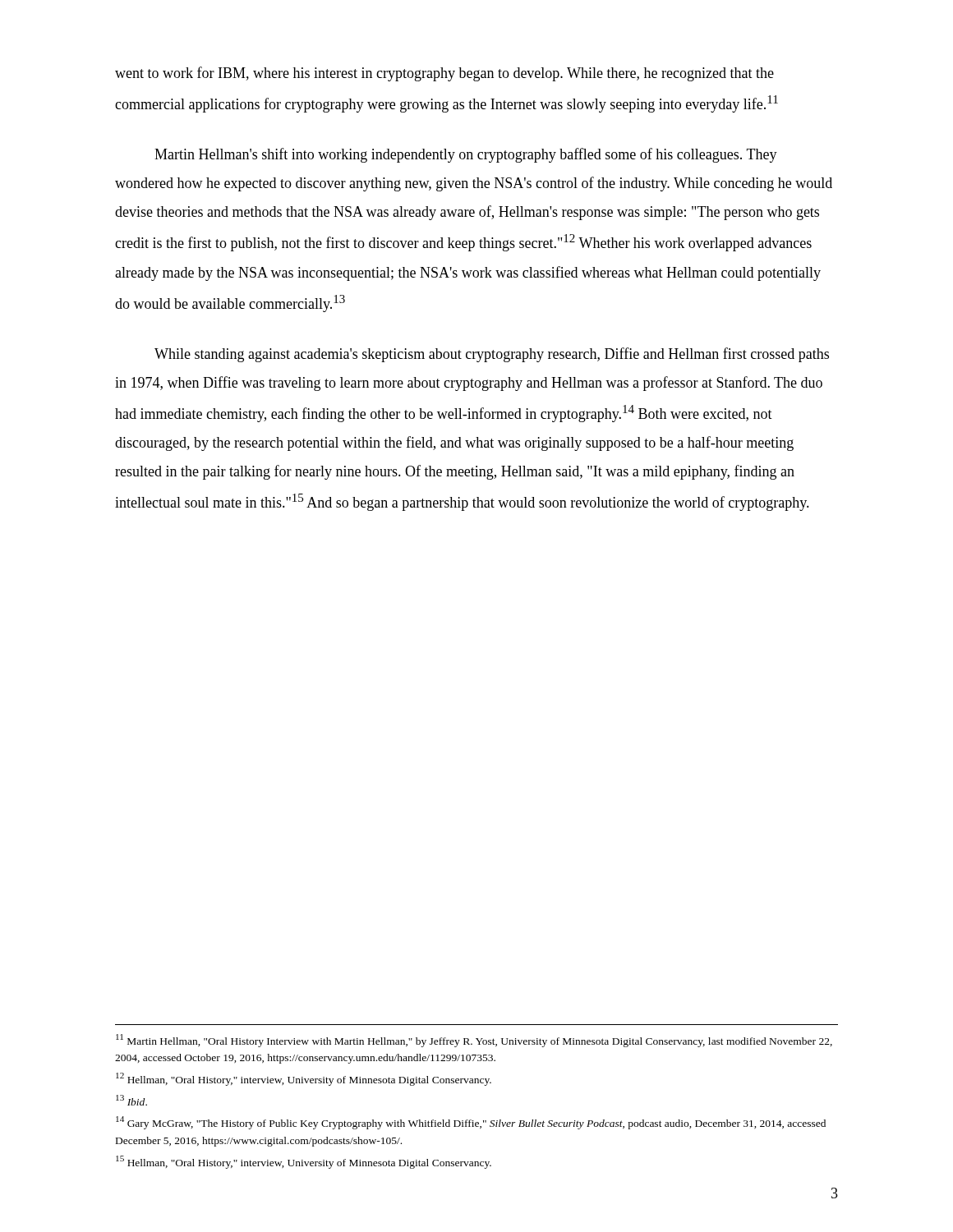953x1232 pixels.
Task: Select the footnote that says "11 Martin Hellman, "Oral History Interview with Martin"
Action: (x=474, y=1048)
